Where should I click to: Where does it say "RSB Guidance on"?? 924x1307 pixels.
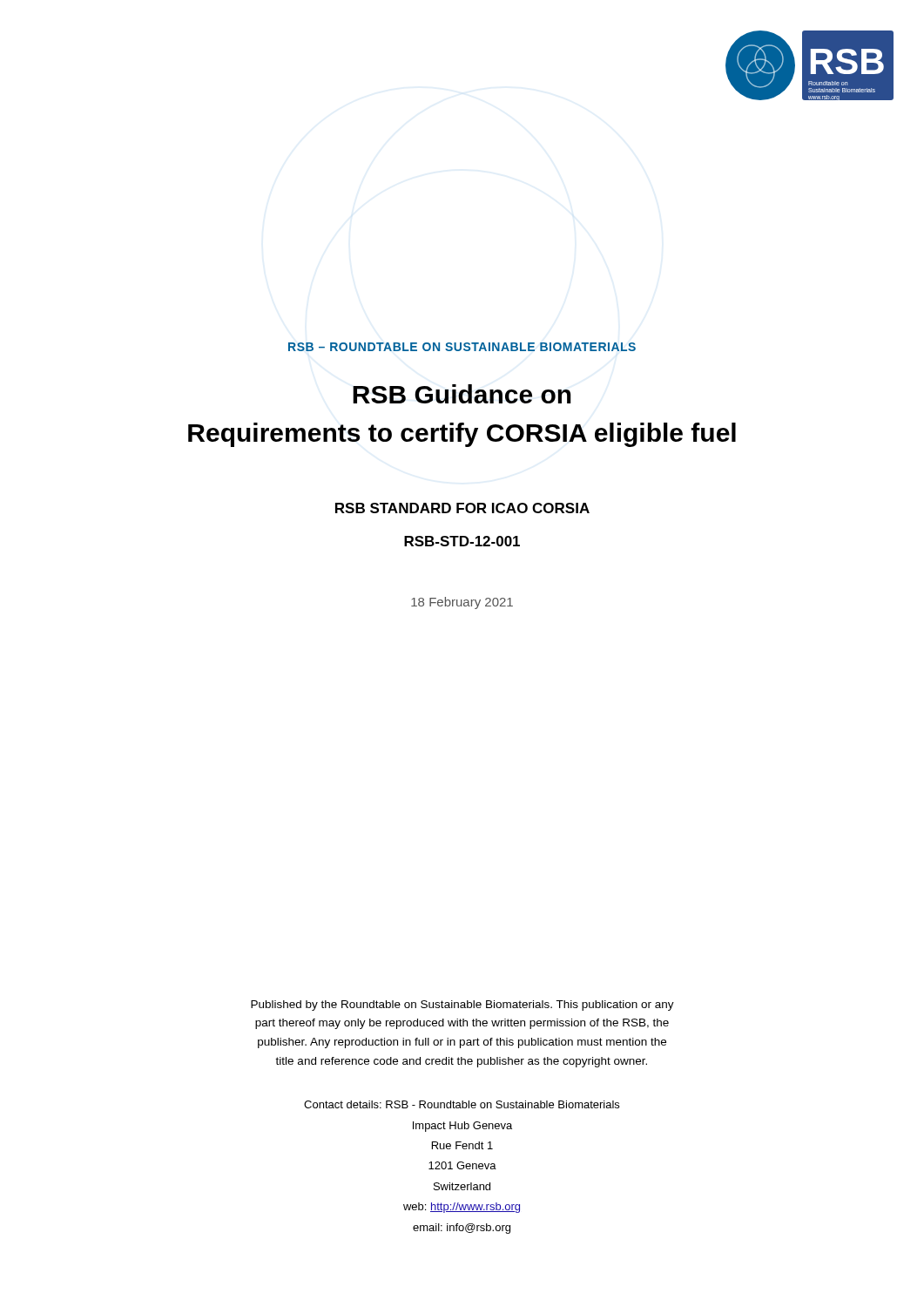(x=462, y=394)
